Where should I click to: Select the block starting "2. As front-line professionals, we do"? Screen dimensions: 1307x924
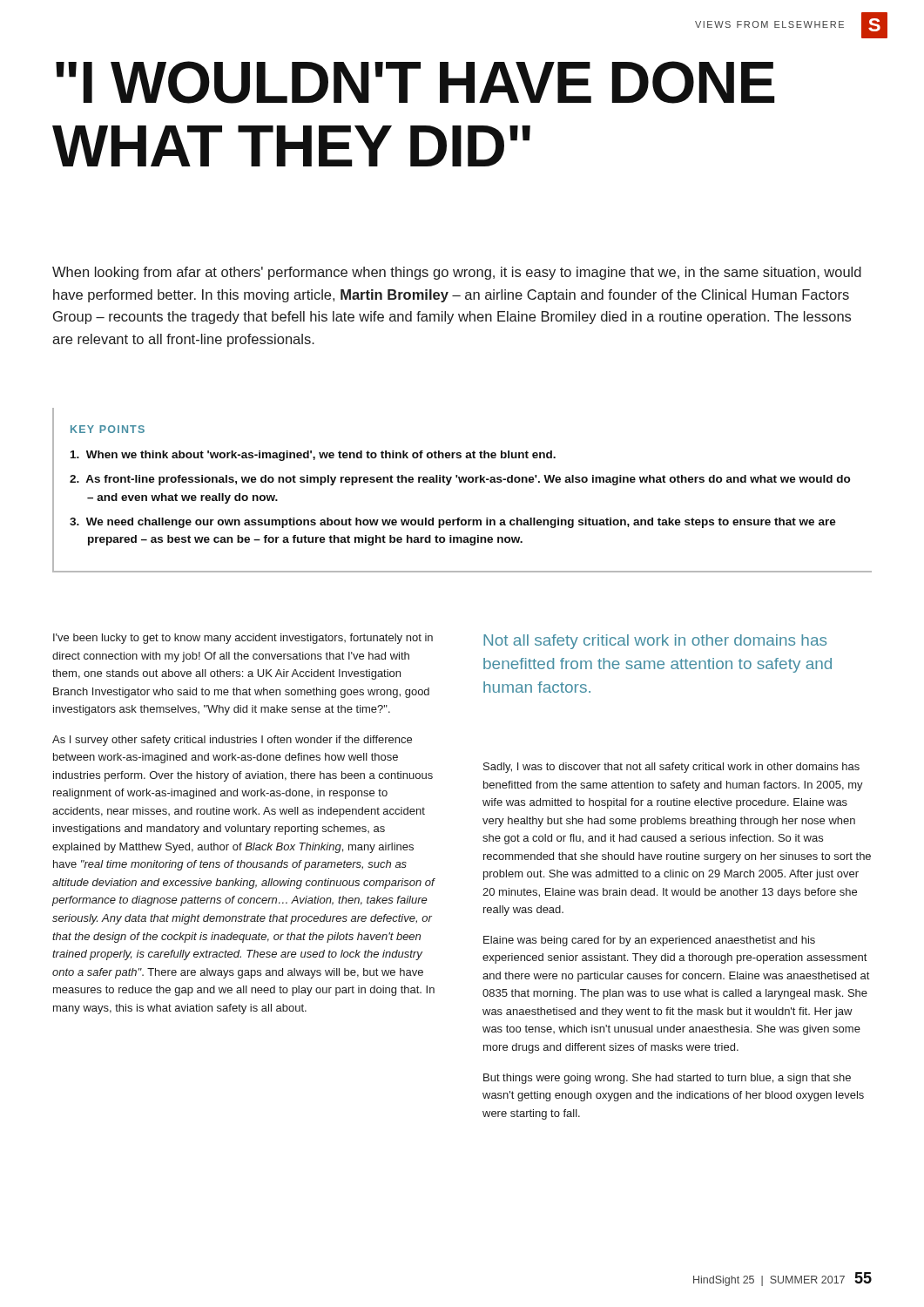(x=460, y=488)
